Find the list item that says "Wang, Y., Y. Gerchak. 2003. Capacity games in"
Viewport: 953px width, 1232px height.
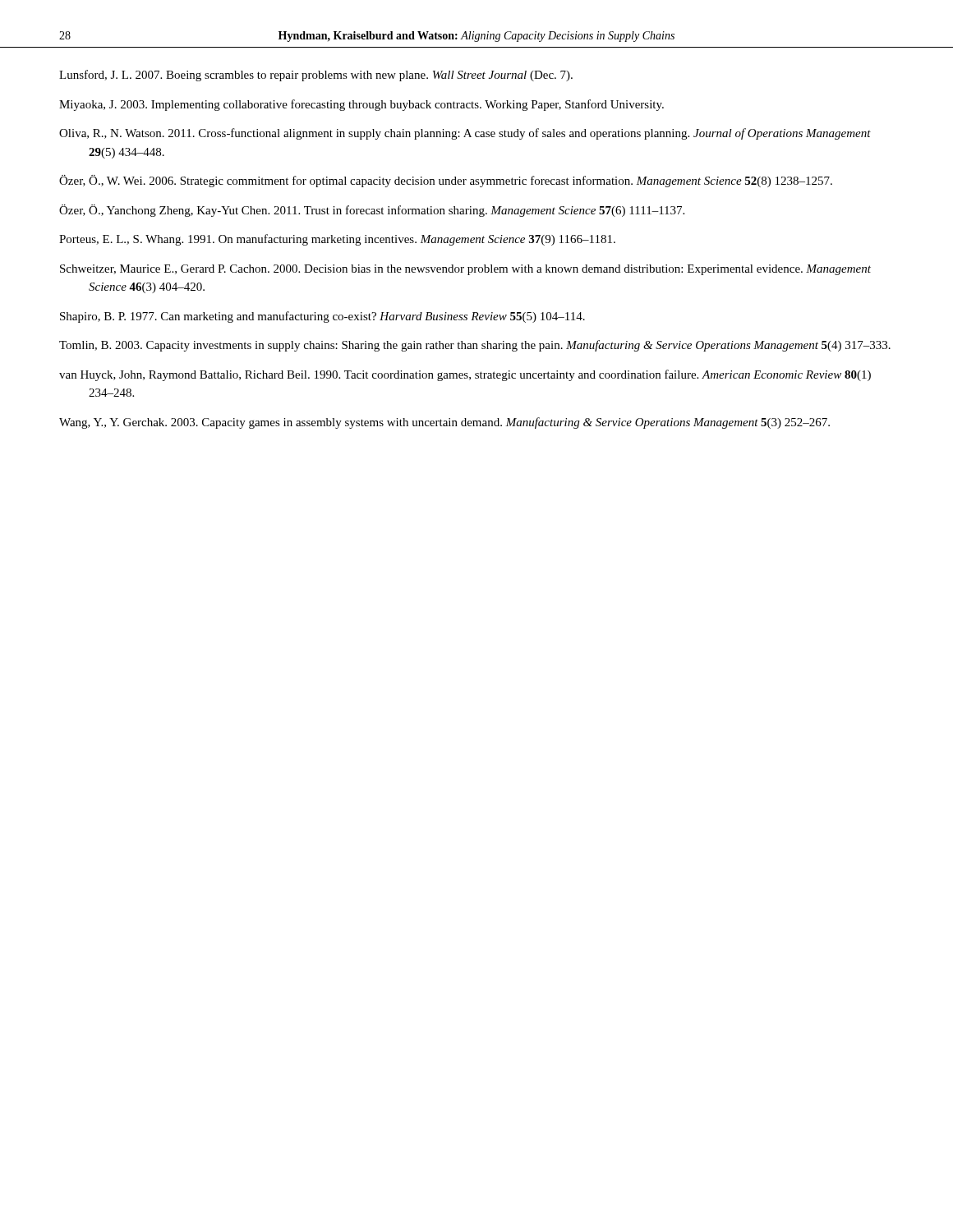[x=445, y=422]
